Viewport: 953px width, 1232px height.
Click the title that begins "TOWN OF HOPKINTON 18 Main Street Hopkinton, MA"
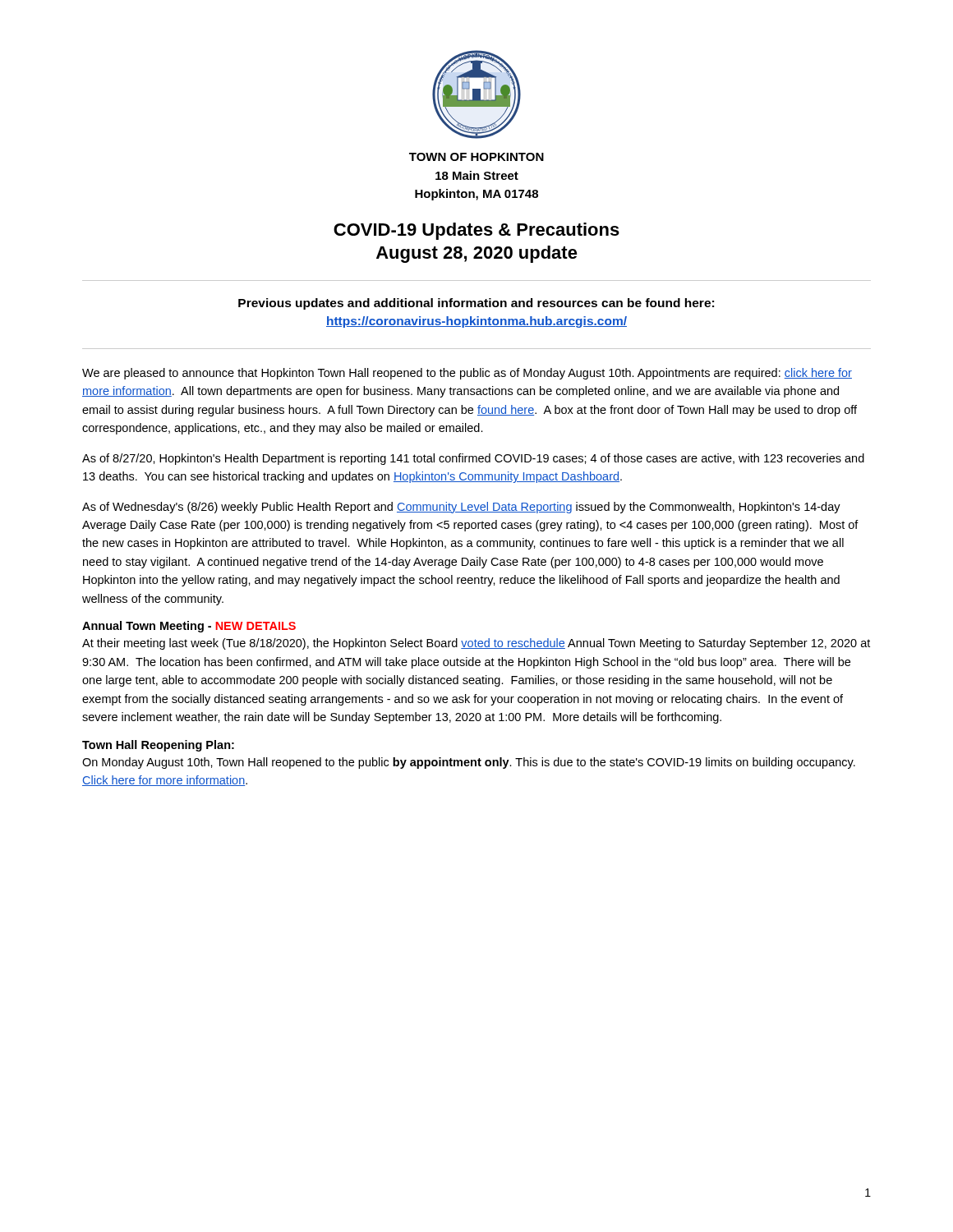click(476, 176)
